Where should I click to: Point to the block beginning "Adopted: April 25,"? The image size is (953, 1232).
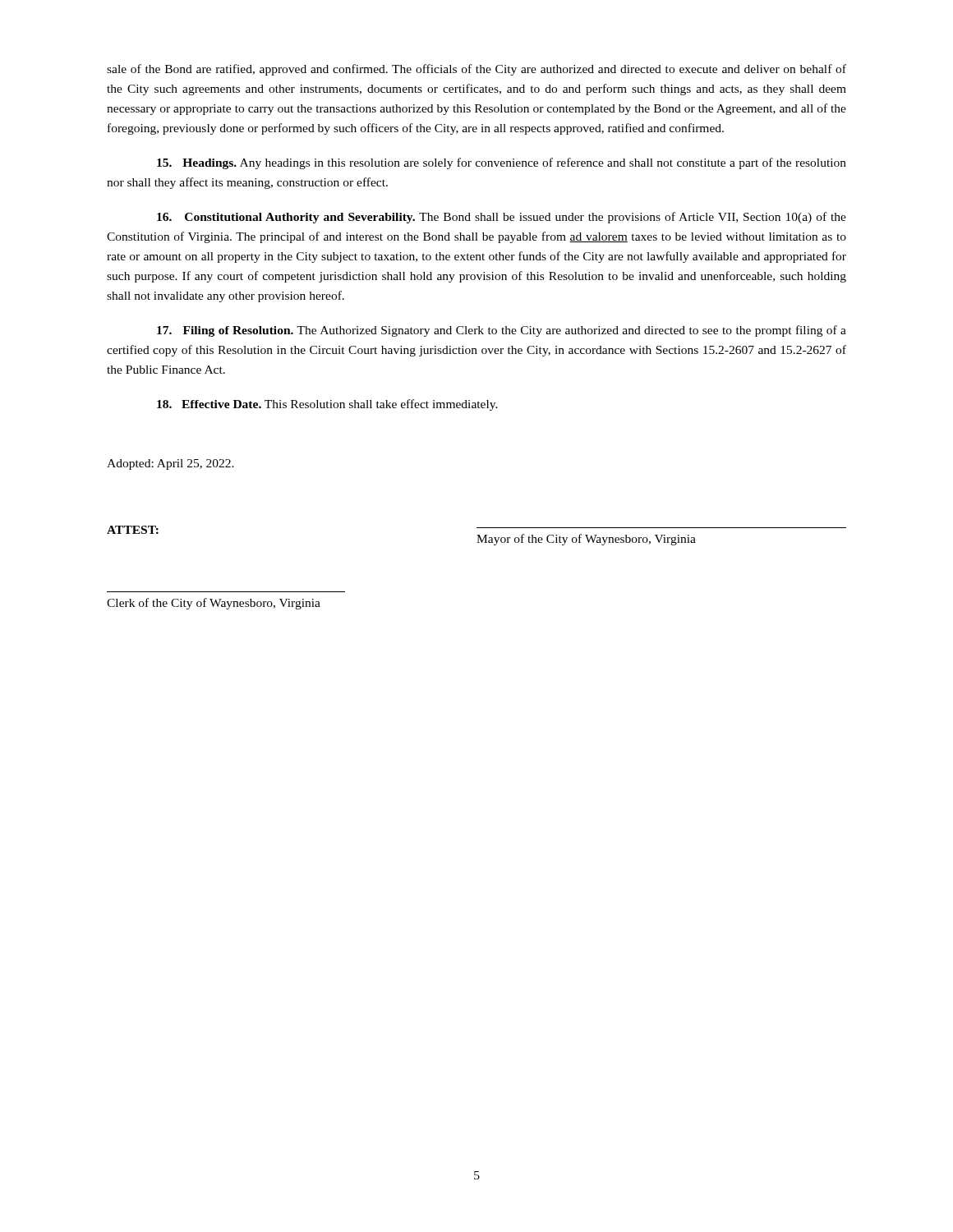[x=171, y=463]
